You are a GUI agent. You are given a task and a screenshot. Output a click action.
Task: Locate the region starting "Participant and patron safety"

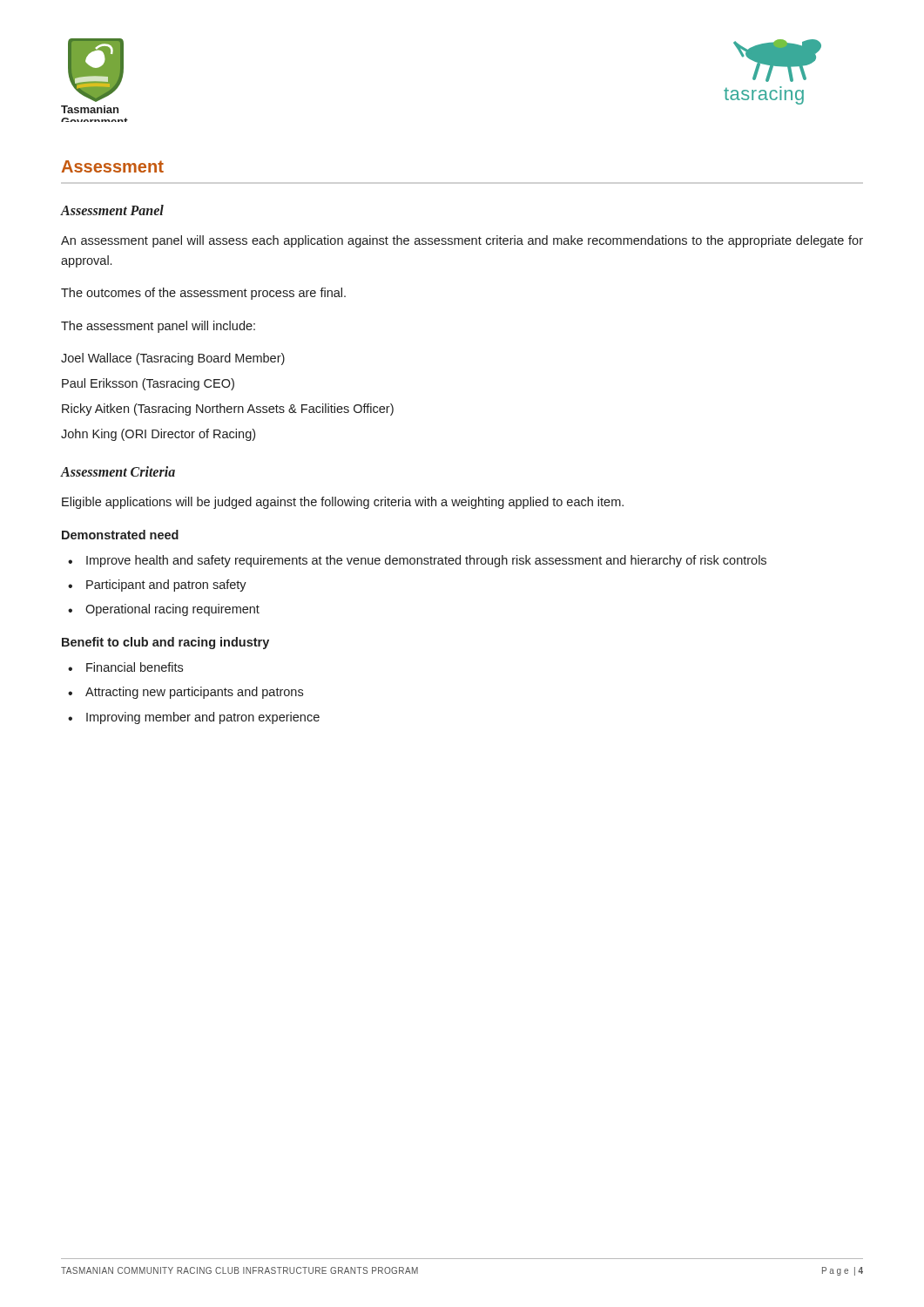pos(166,585)
